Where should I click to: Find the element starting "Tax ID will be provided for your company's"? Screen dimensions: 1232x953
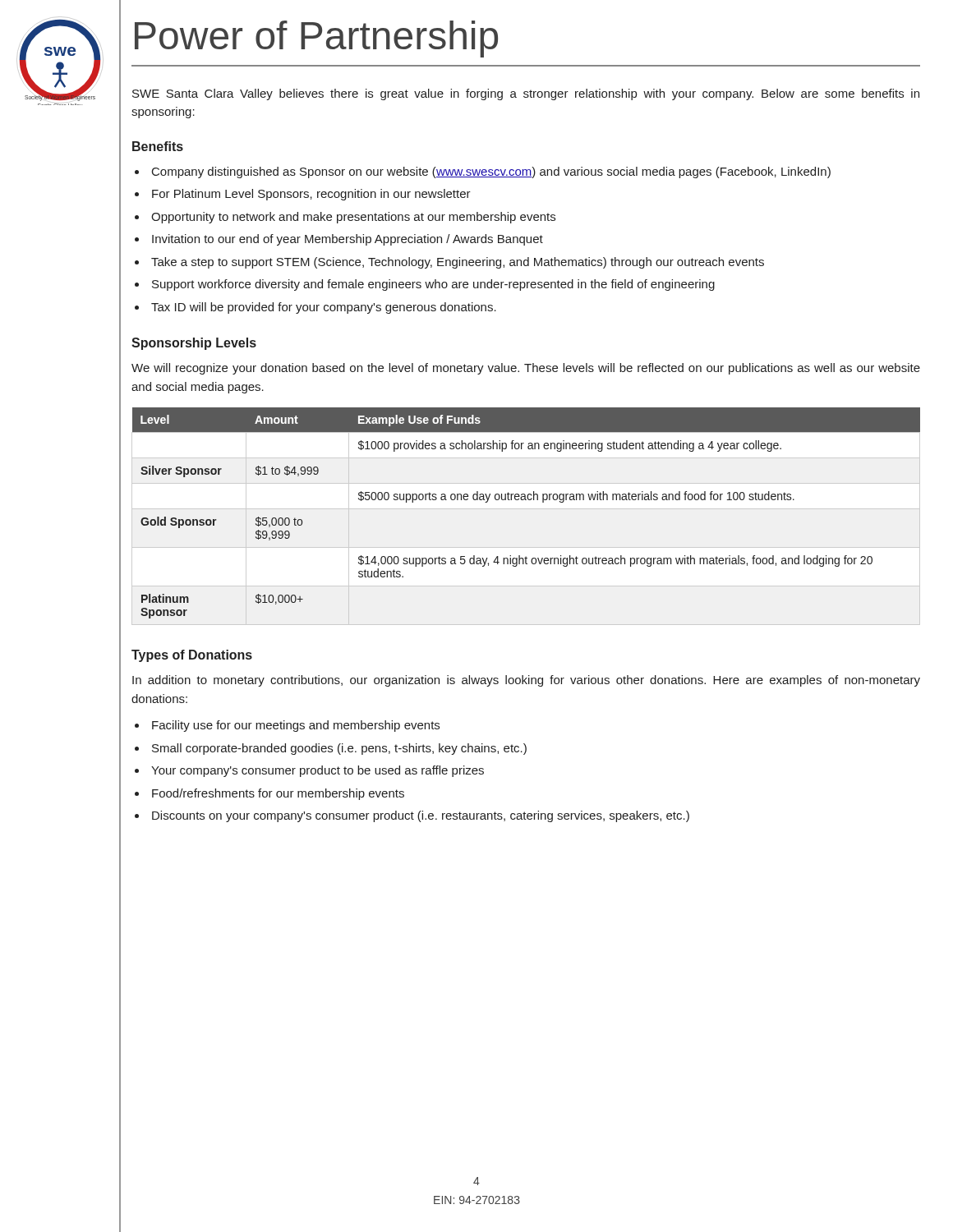pyautogui.click(x=324, y=307)
